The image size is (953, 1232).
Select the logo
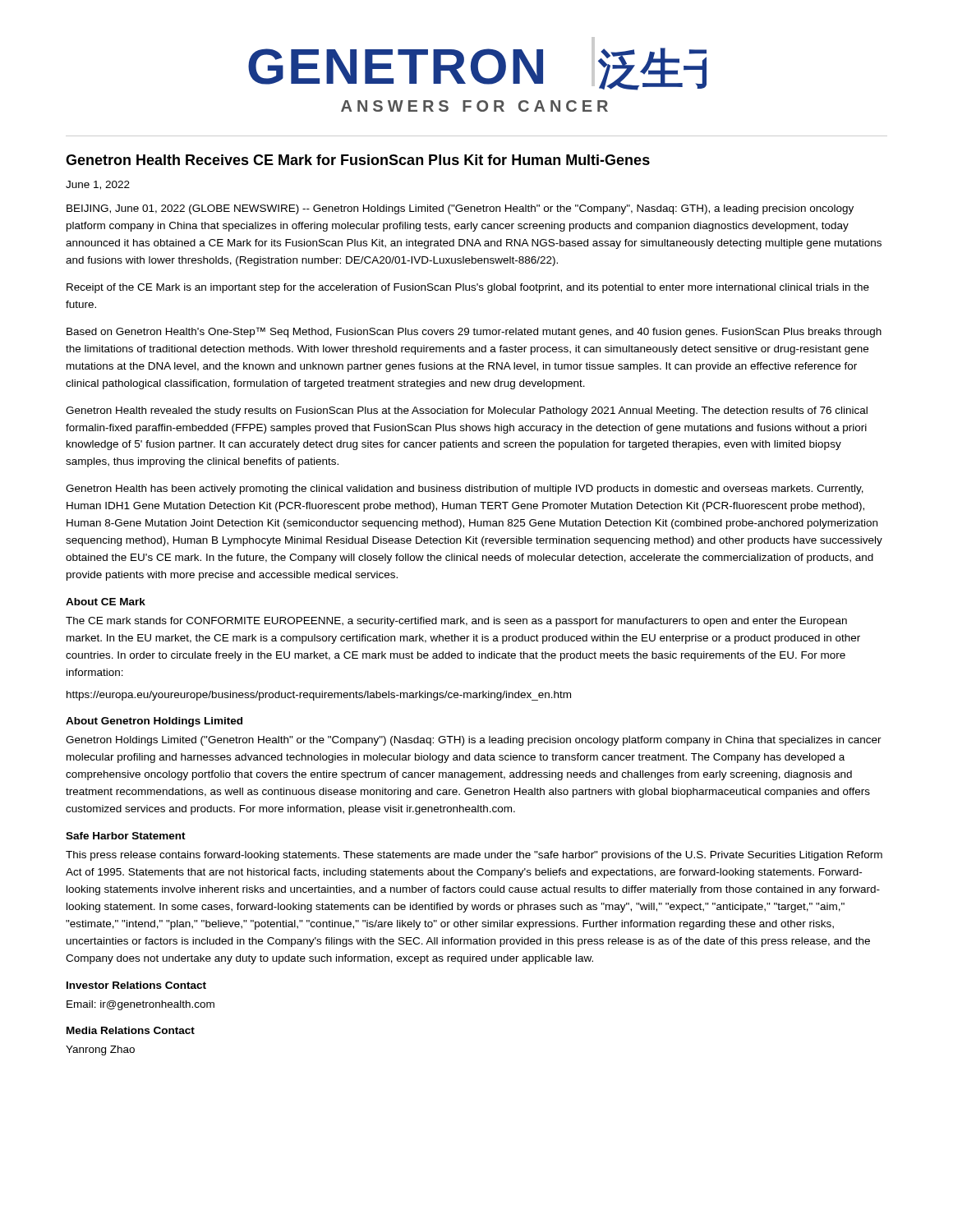[x=476, y=74]
